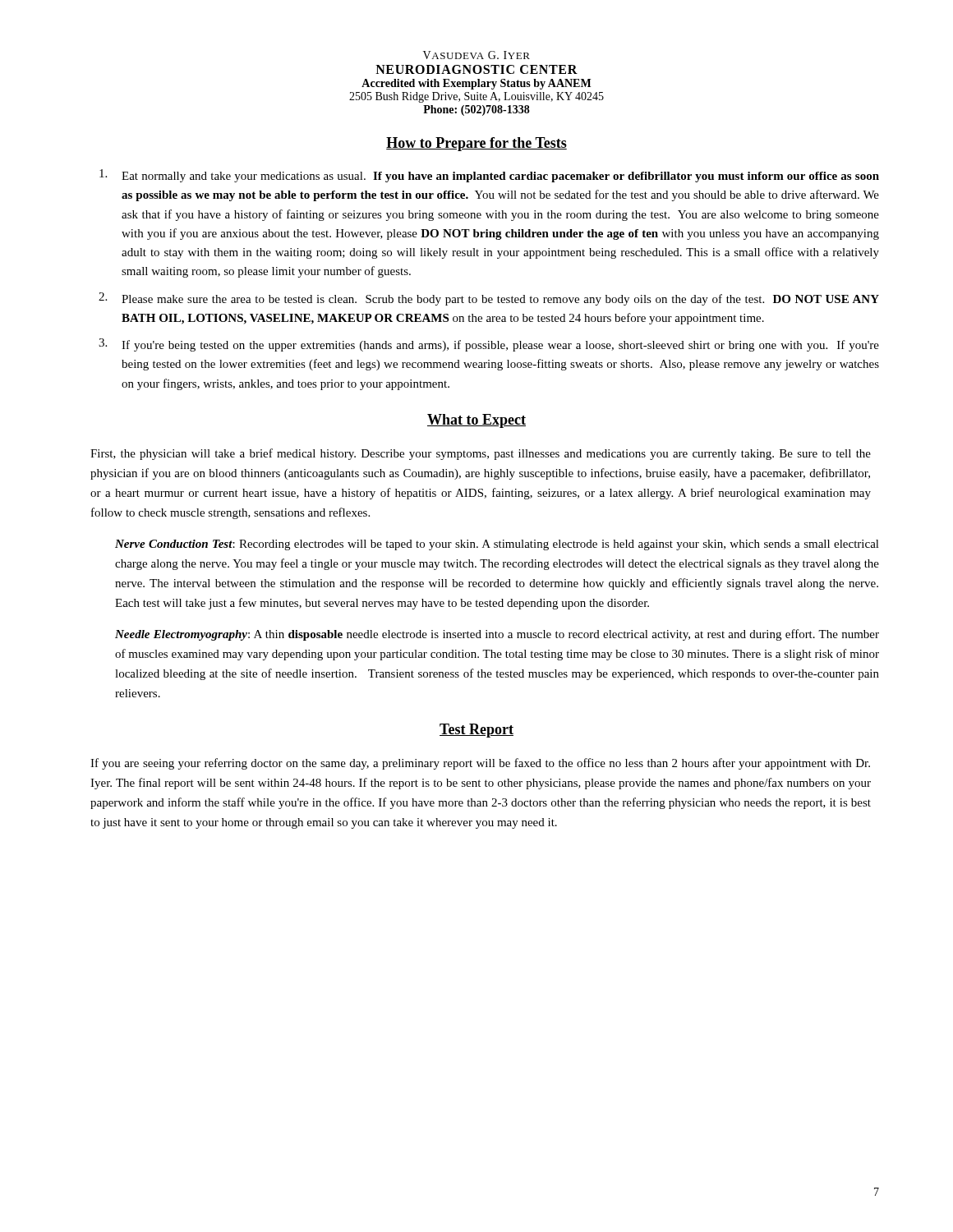This screenshot has height=1232, width=953.
Task: Find the text block starting "3. If you're being tested on the upper"
Action: pos(489,365)
